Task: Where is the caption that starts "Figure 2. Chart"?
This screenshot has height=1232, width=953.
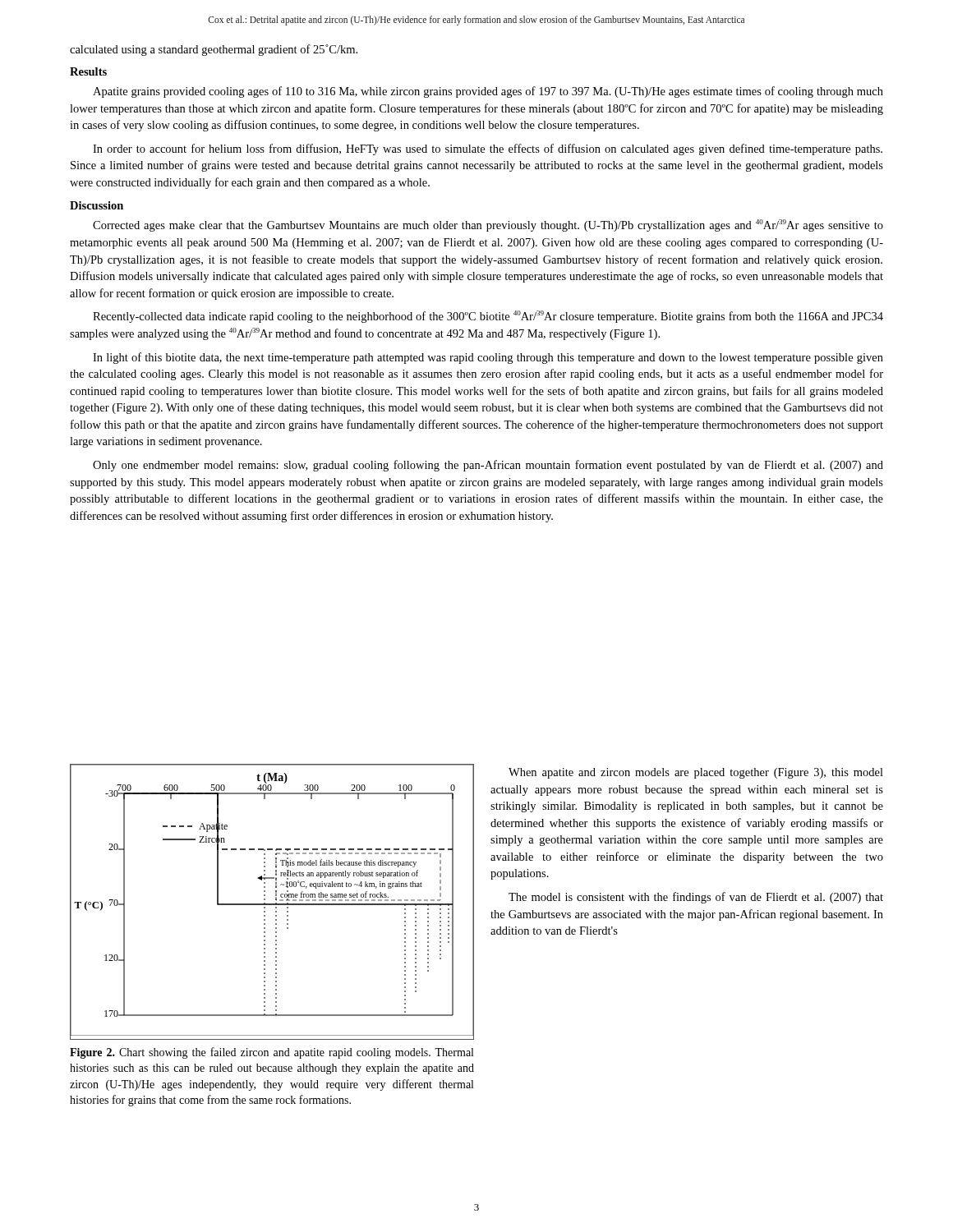Action: [272, 1076]
